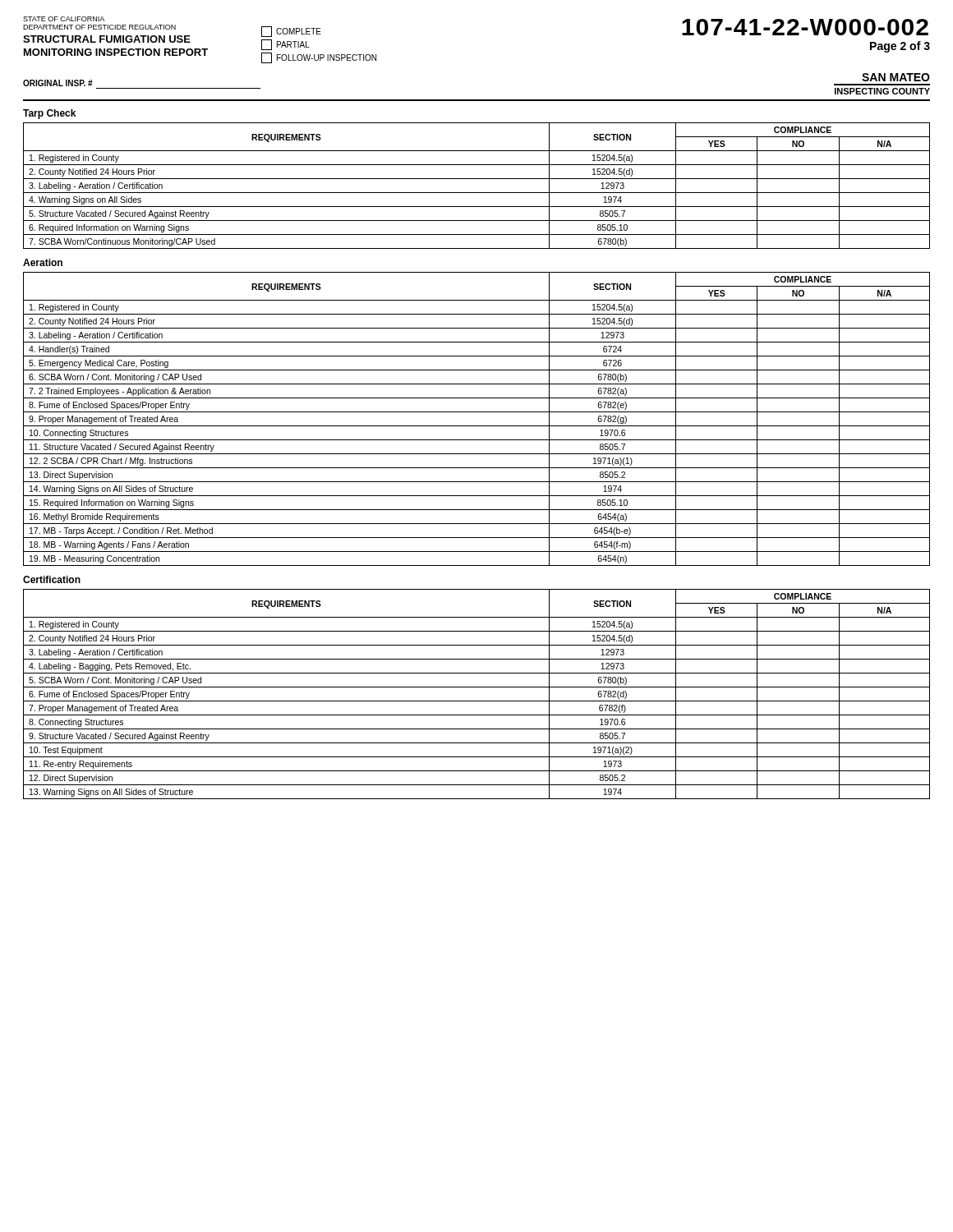Select the text block starting "Tarp Check"
Viewport: 953px width, 1232px height.
pyautogui.click(x=49, y=113)
